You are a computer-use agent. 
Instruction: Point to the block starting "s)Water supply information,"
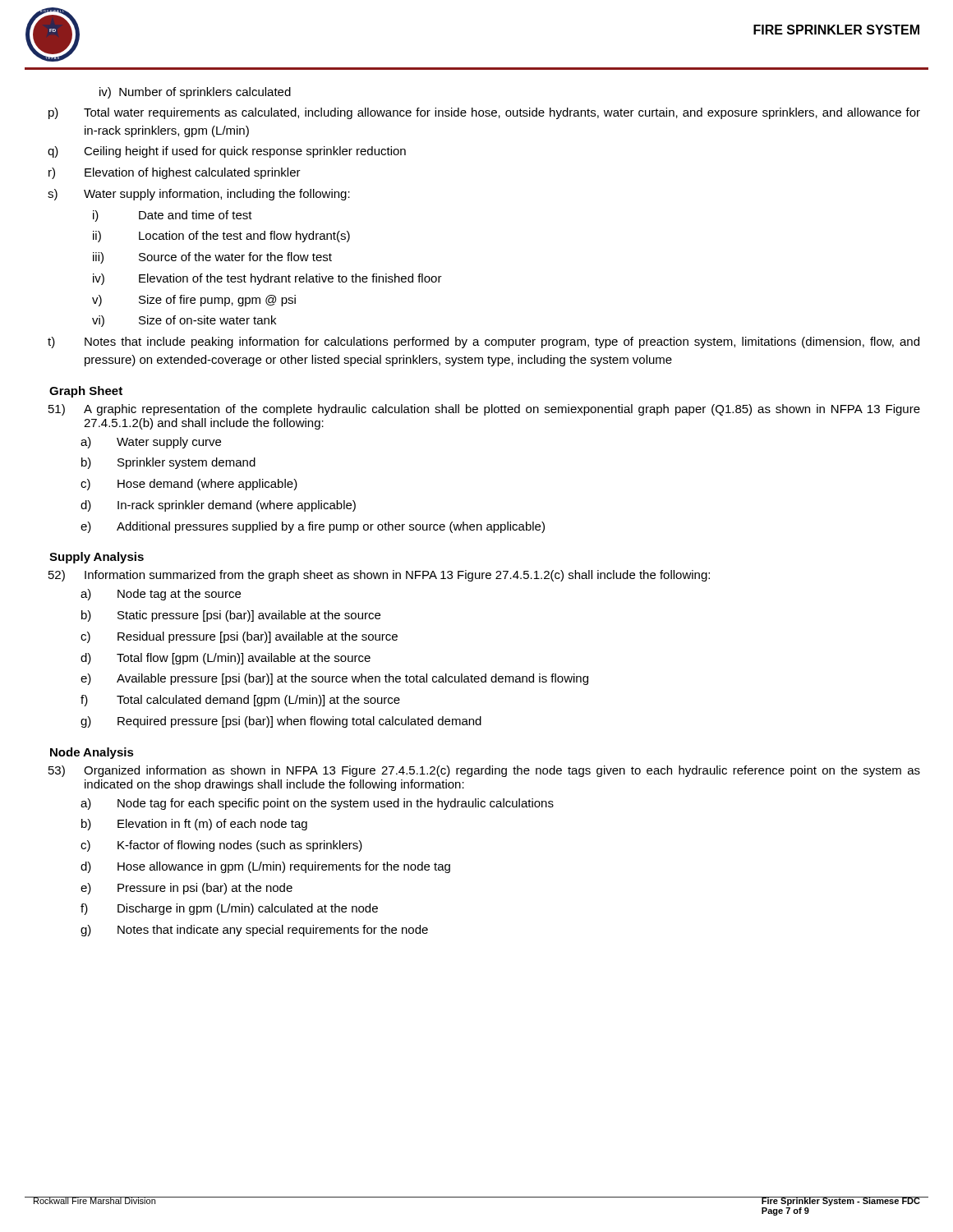(x=208, y=193)
